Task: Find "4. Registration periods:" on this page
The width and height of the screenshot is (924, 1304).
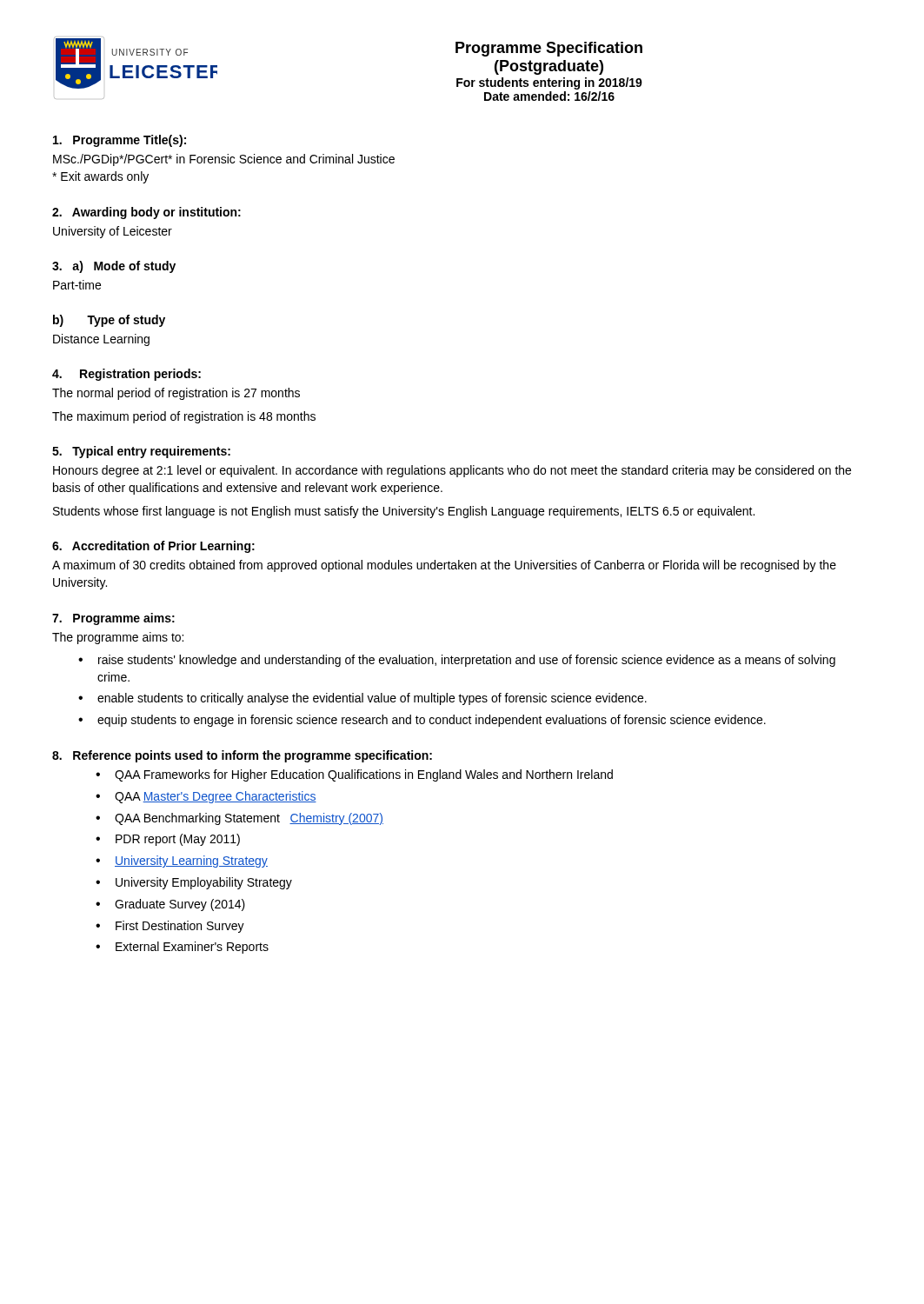Action: [x=127, y=374]
